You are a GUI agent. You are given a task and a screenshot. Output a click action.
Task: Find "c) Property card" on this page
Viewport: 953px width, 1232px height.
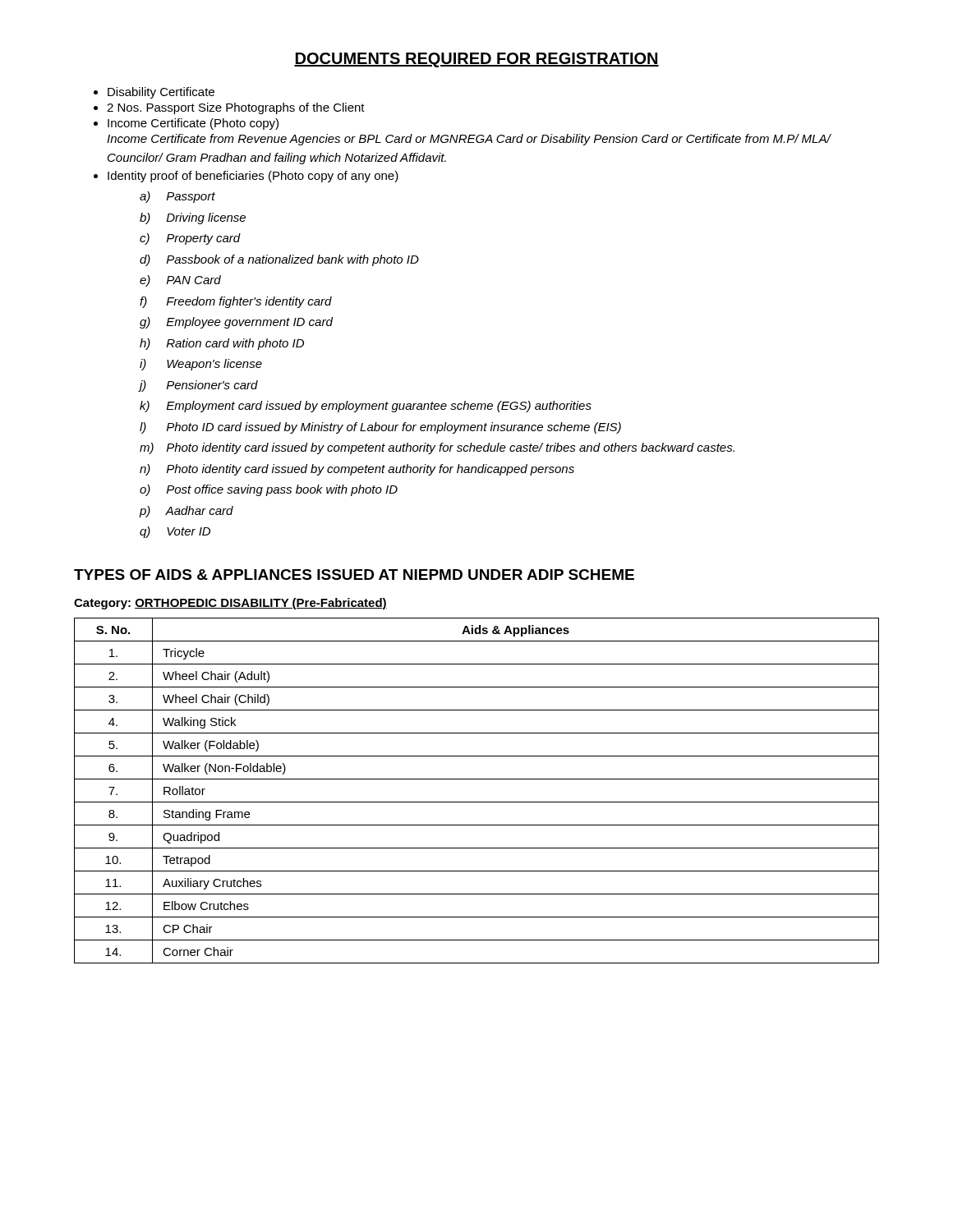[190, 239]
